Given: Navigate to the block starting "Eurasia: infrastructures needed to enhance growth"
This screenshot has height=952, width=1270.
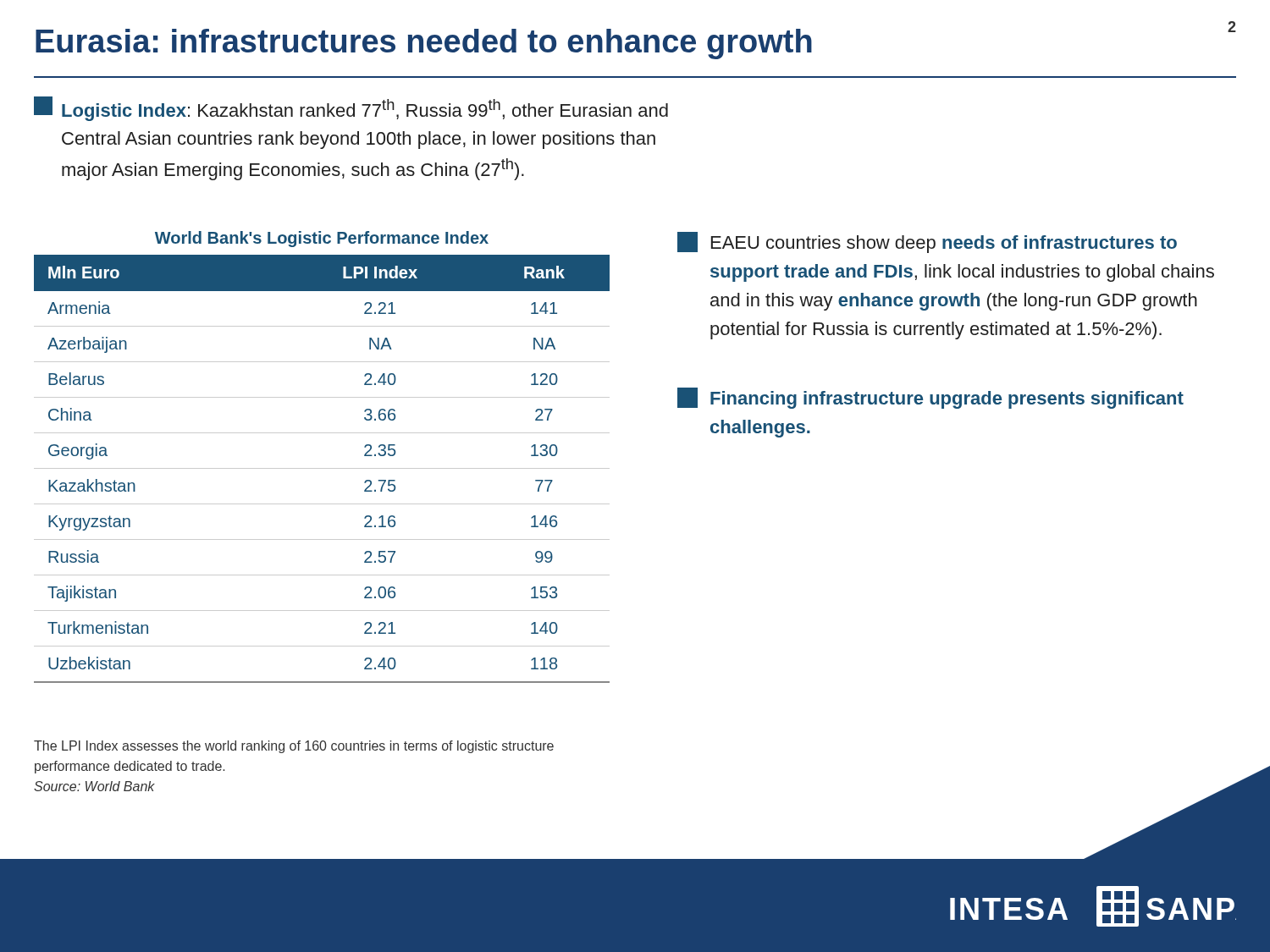Looking at the screenshot, I should 424,41.
